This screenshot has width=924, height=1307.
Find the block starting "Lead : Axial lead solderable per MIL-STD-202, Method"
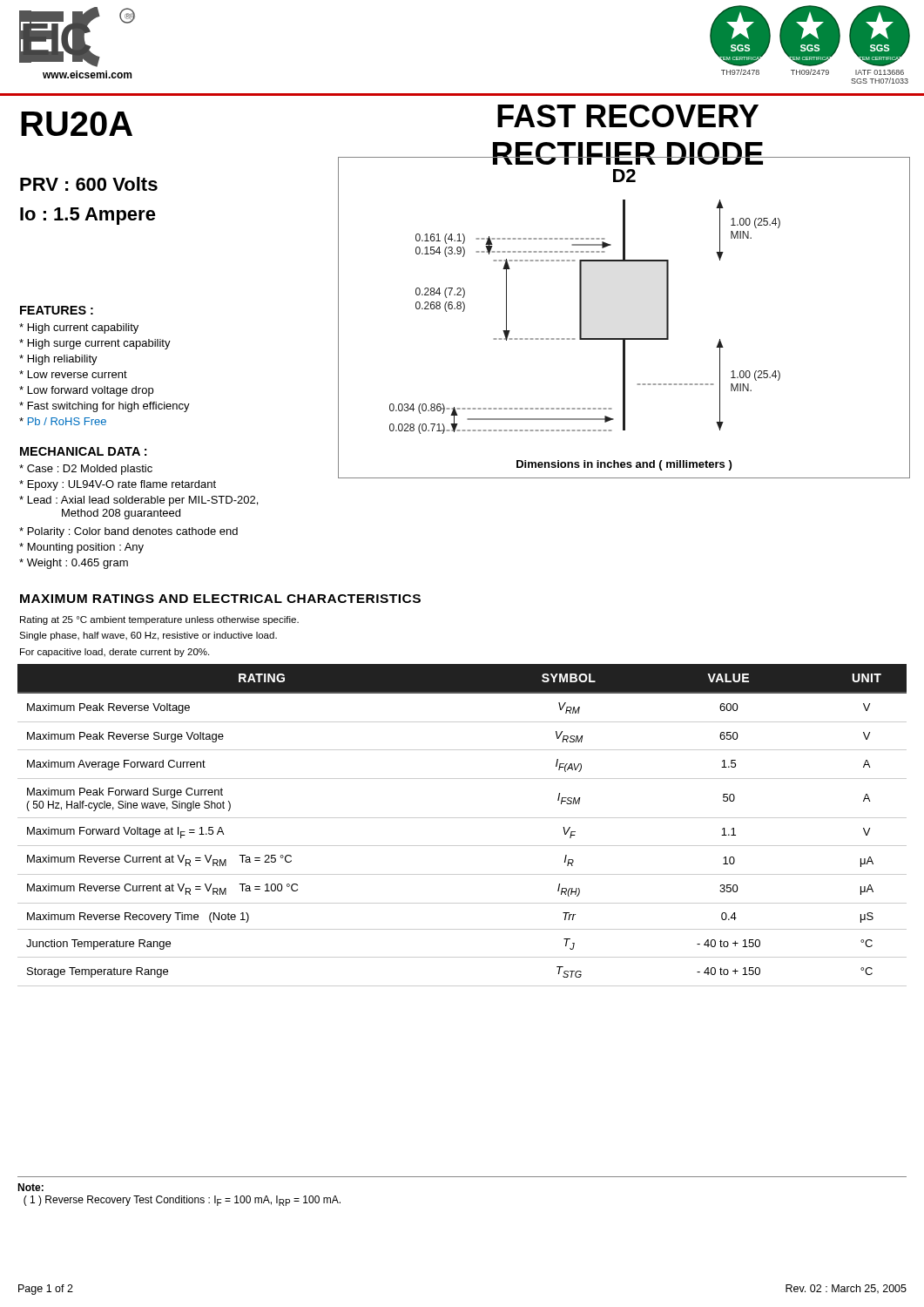tap(180, 506)
